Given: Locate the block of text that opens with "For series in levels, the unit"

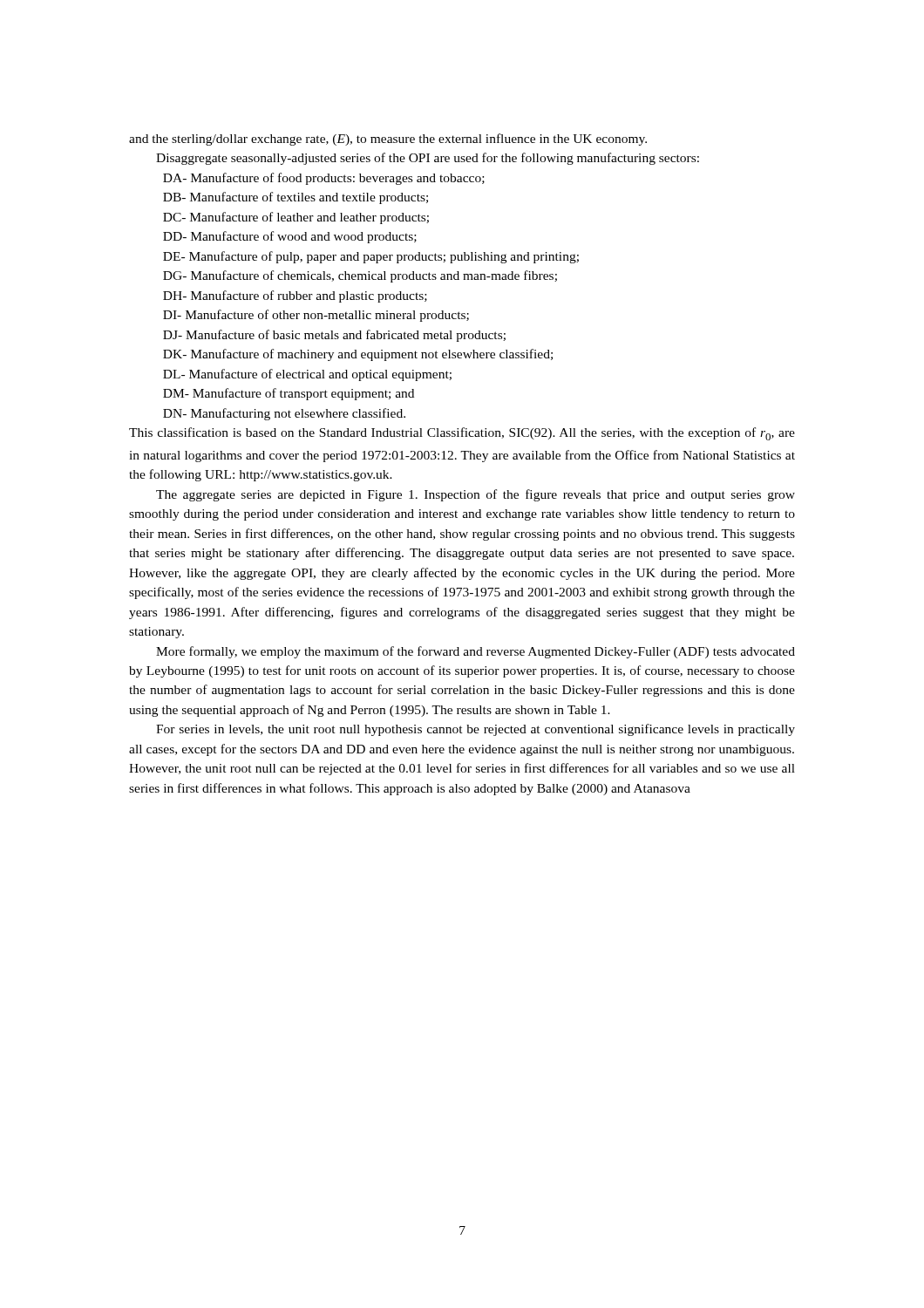Looking at the screenshot, I should pyautogui.click(x=462, y=759).
